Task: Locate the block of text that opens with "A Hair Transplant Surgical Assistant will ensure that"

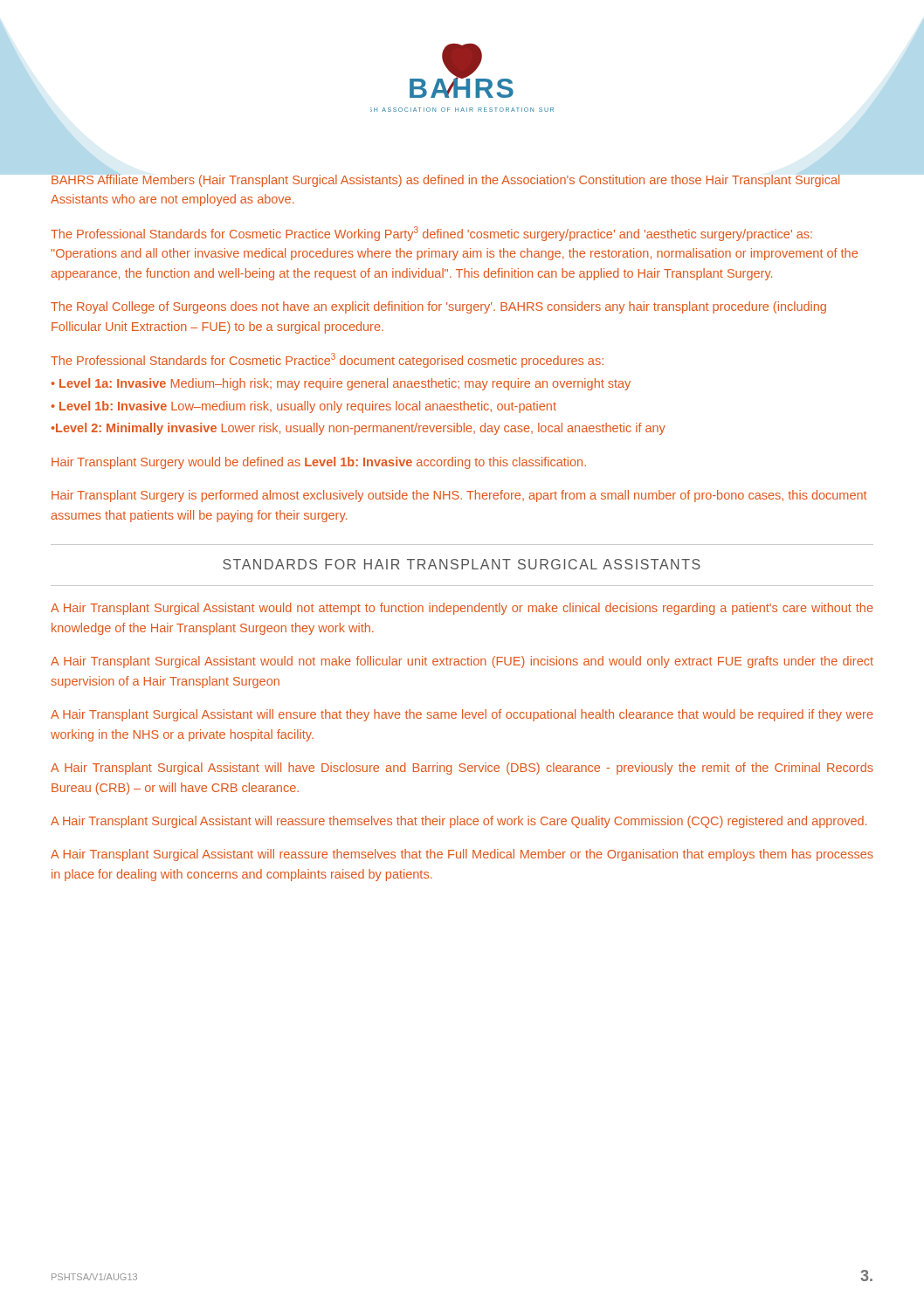Action: (x=462, y=724)
